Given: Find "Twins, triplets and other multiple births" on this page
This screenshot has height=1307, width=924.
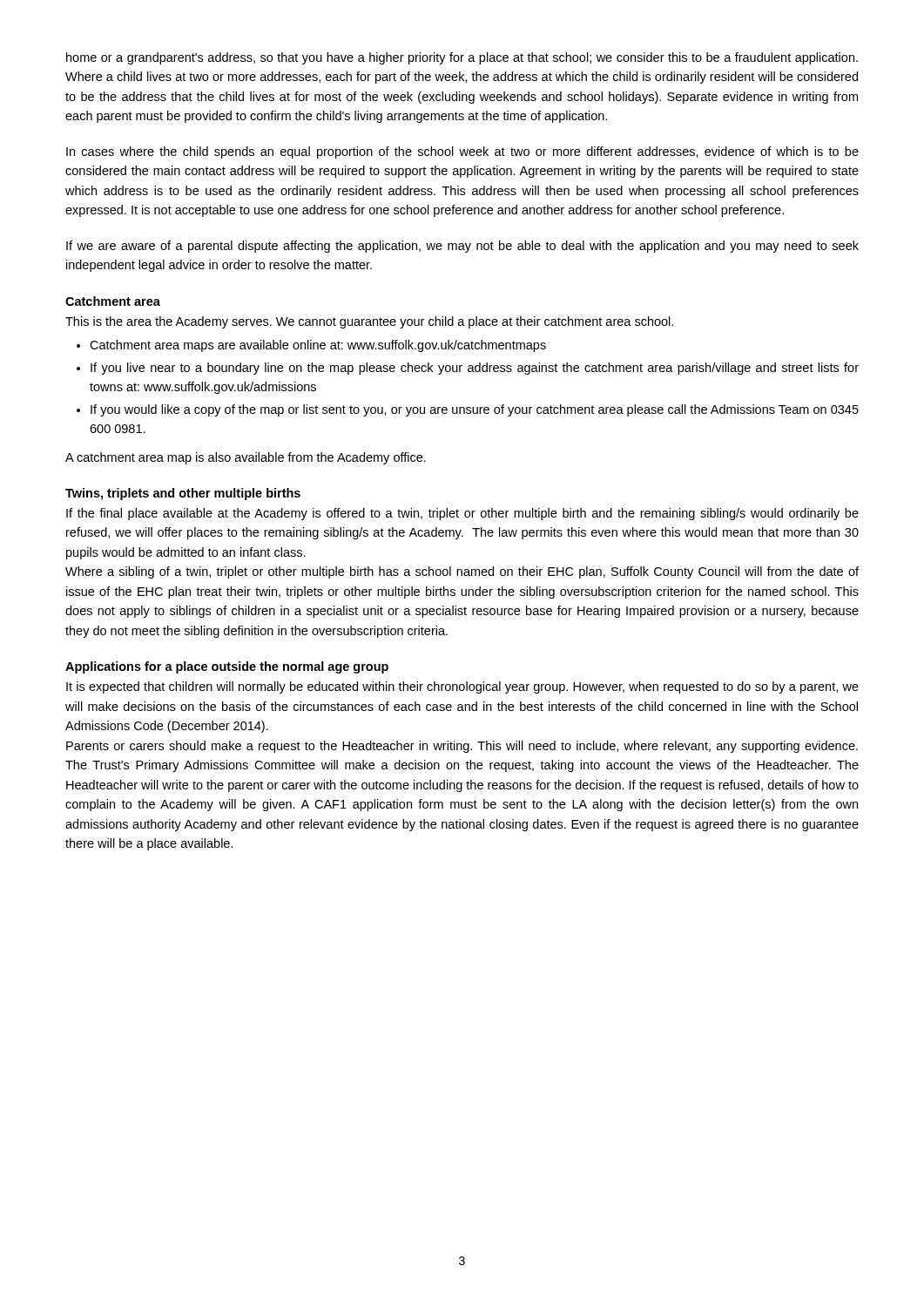Looking at the screenshot, I should point(183,493).
